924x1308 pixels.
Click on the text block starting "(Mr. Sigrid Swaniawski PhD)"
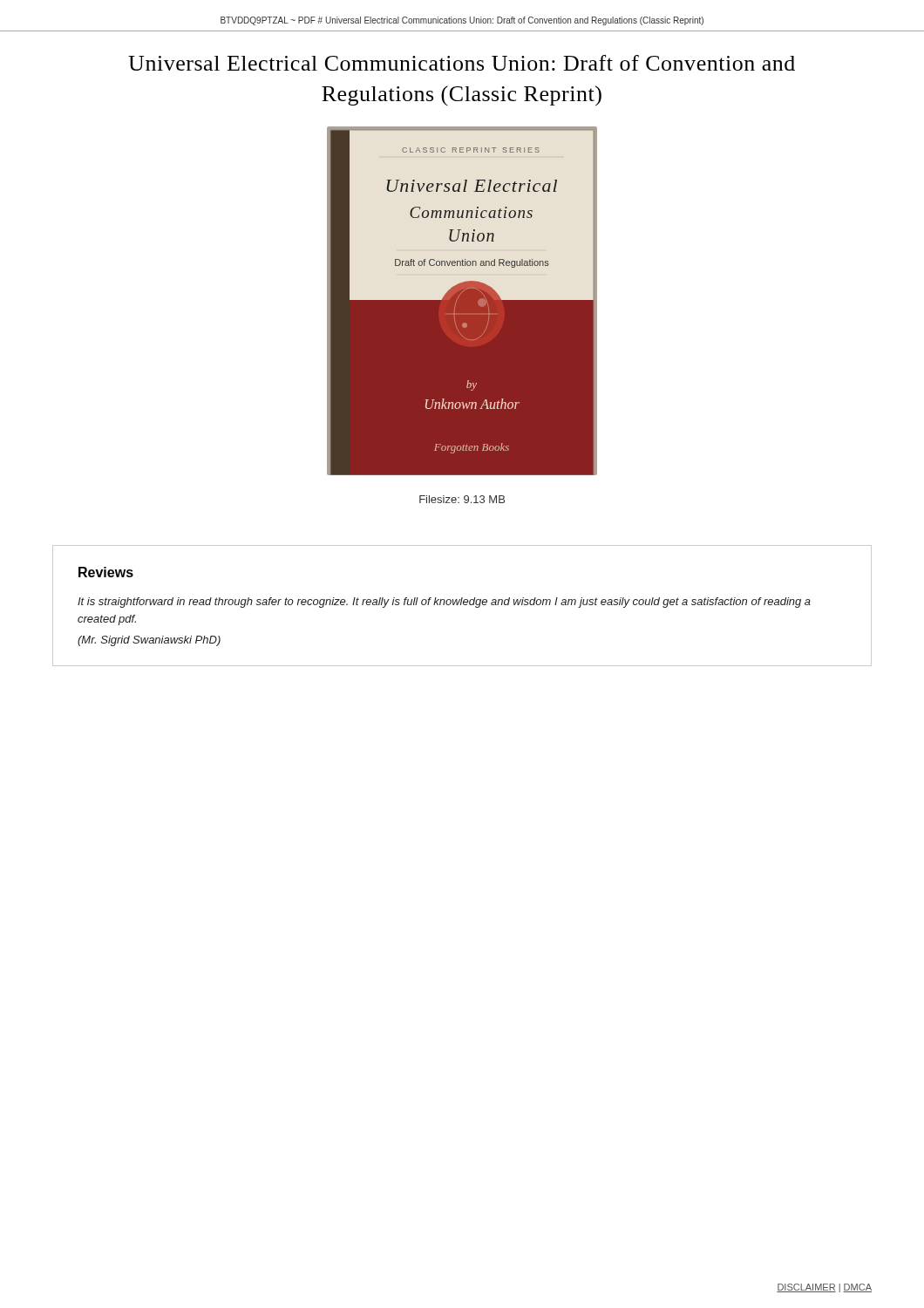point(149,640)
